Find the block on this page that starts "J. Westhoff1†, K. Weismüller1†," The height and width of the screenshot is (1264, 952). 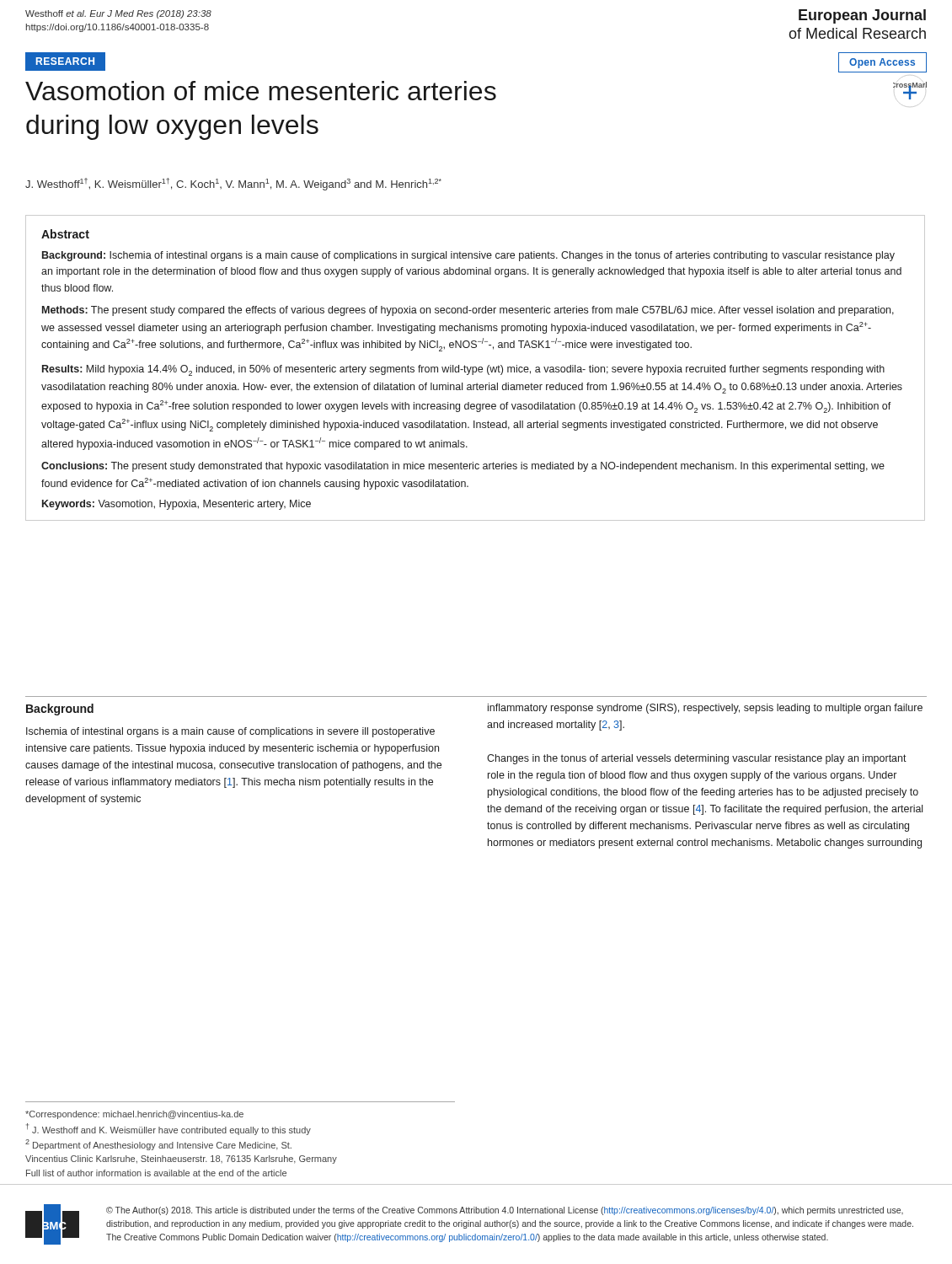tap(233, 184)
